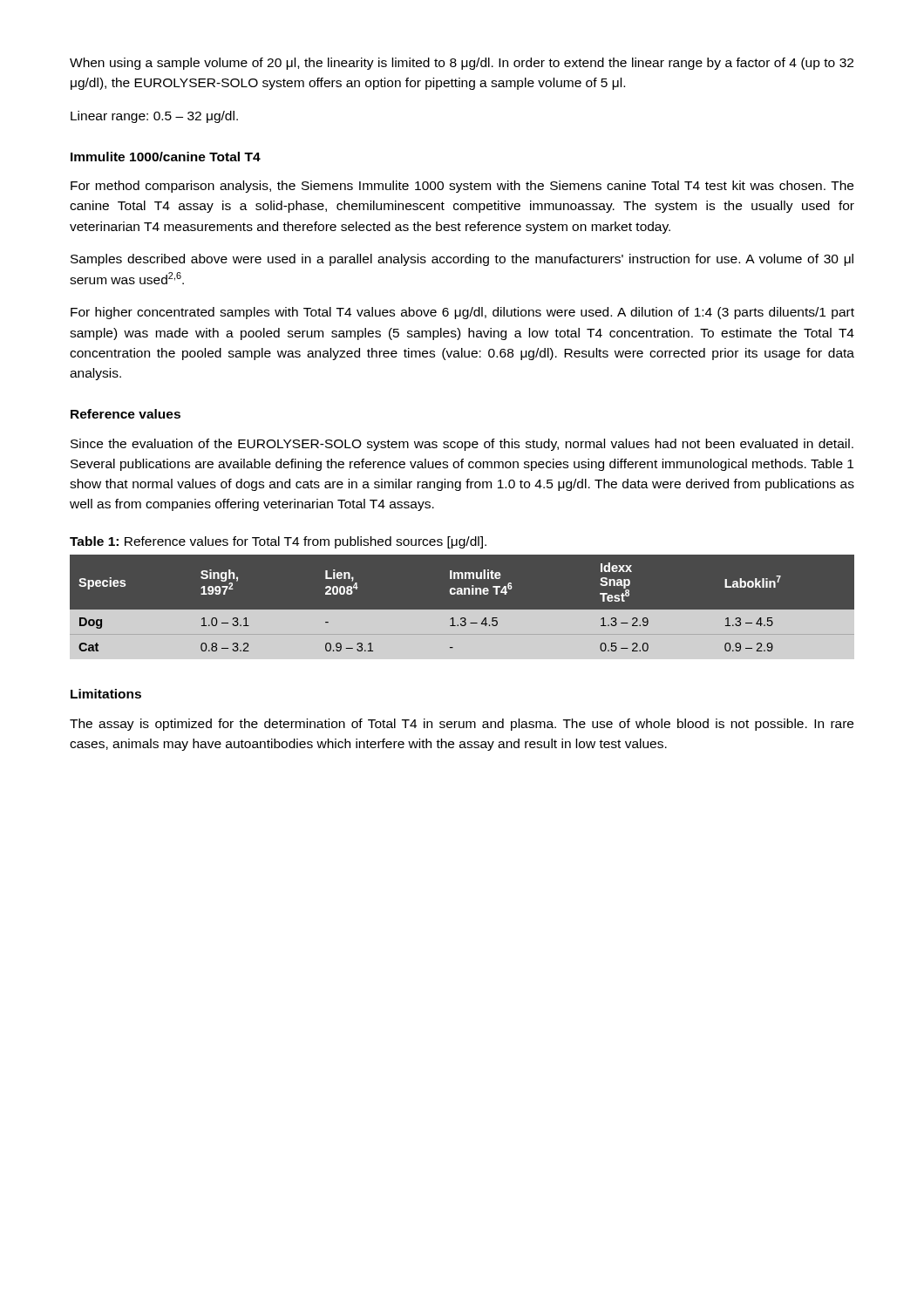Image resolution: width=924 pixels, height=1308 pixels.
Task: Where is the passage that starts "Since the evaluation of the EUROLYSER-SOLO system was"?
Action: [x=462, y=474]
